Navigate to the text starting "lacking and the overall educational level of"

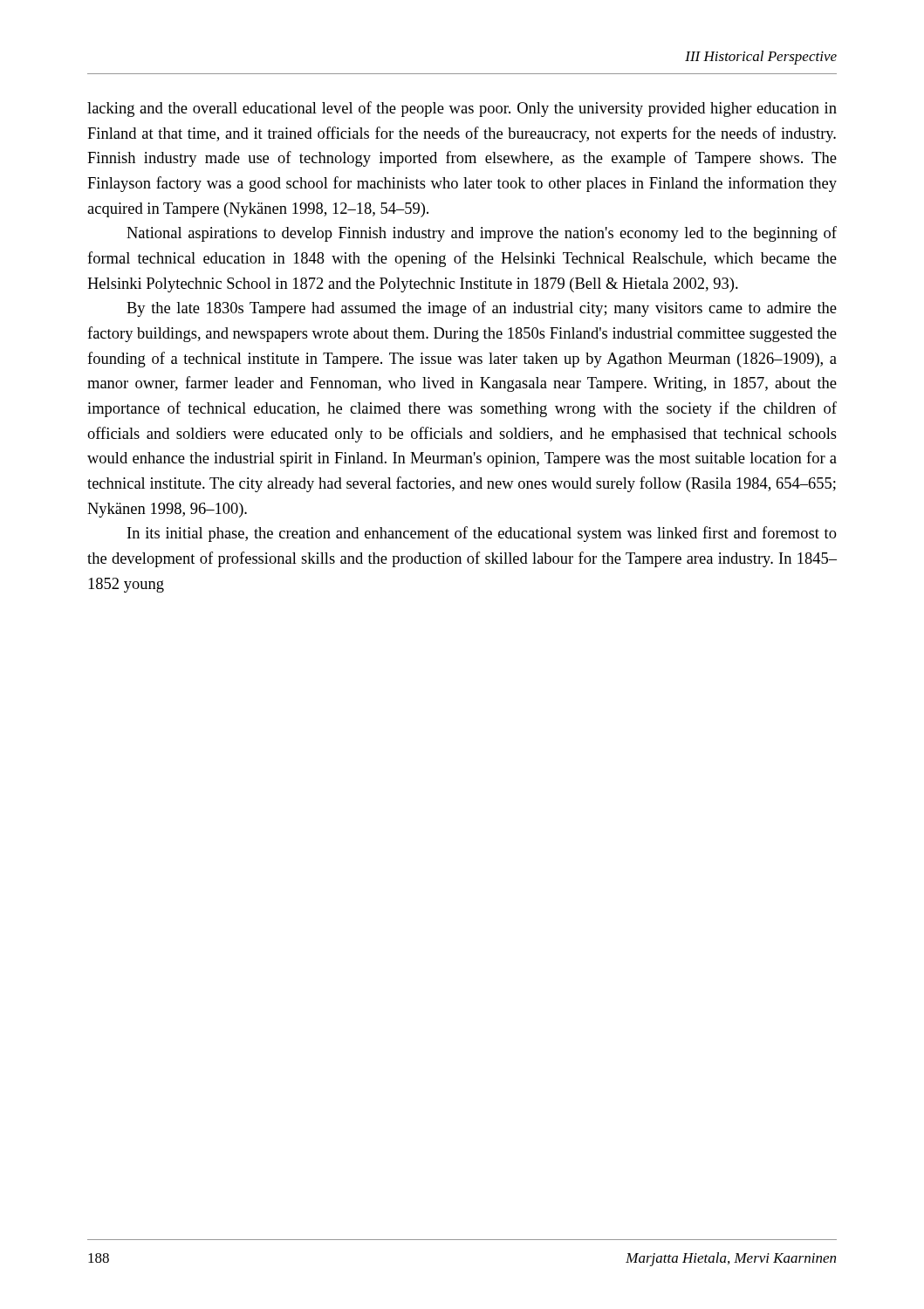tap(462, 346)
